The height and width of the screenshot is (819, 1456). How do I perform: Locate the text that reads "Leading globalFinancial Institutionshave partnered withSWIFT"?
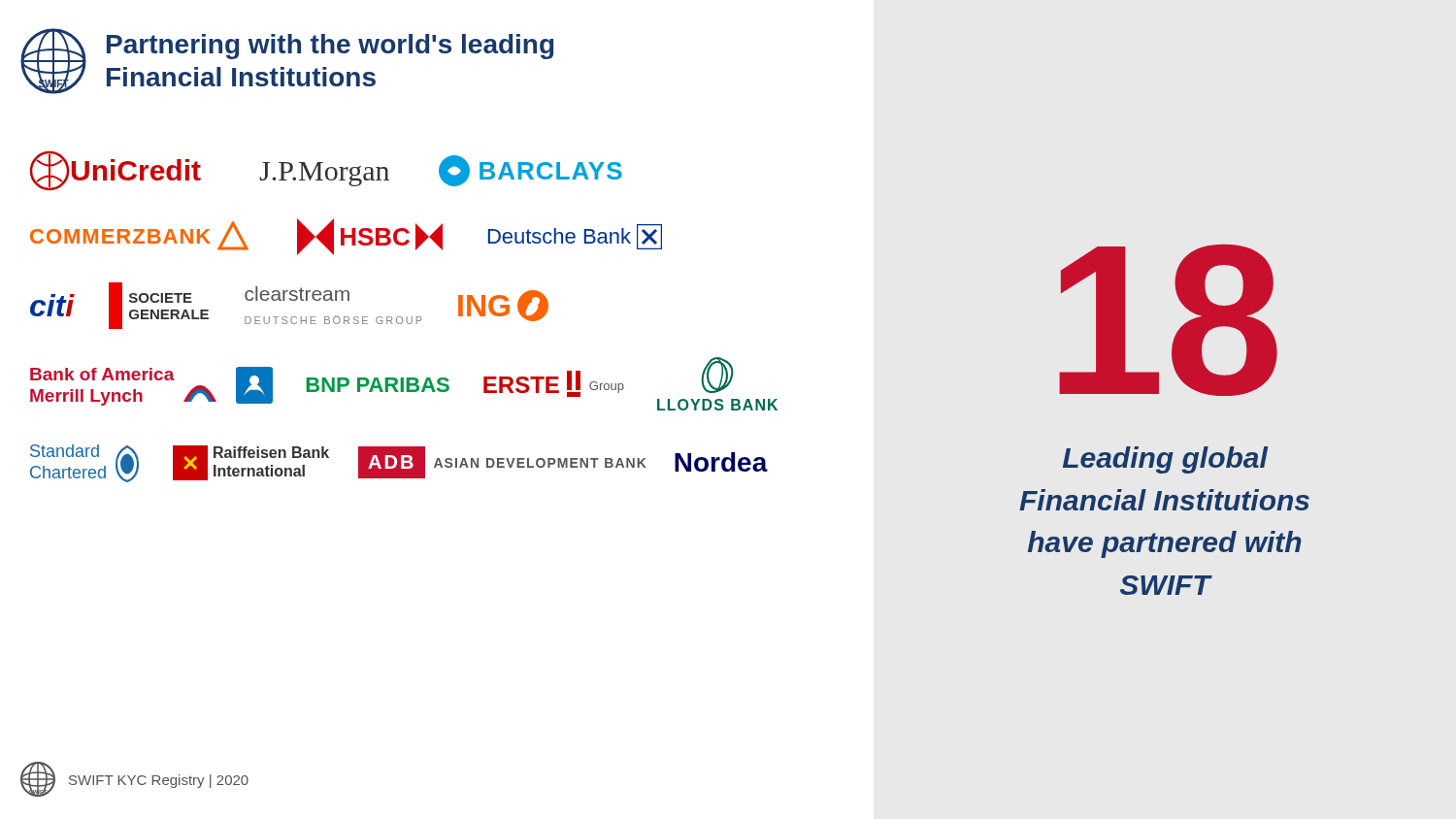[1165, 521]
